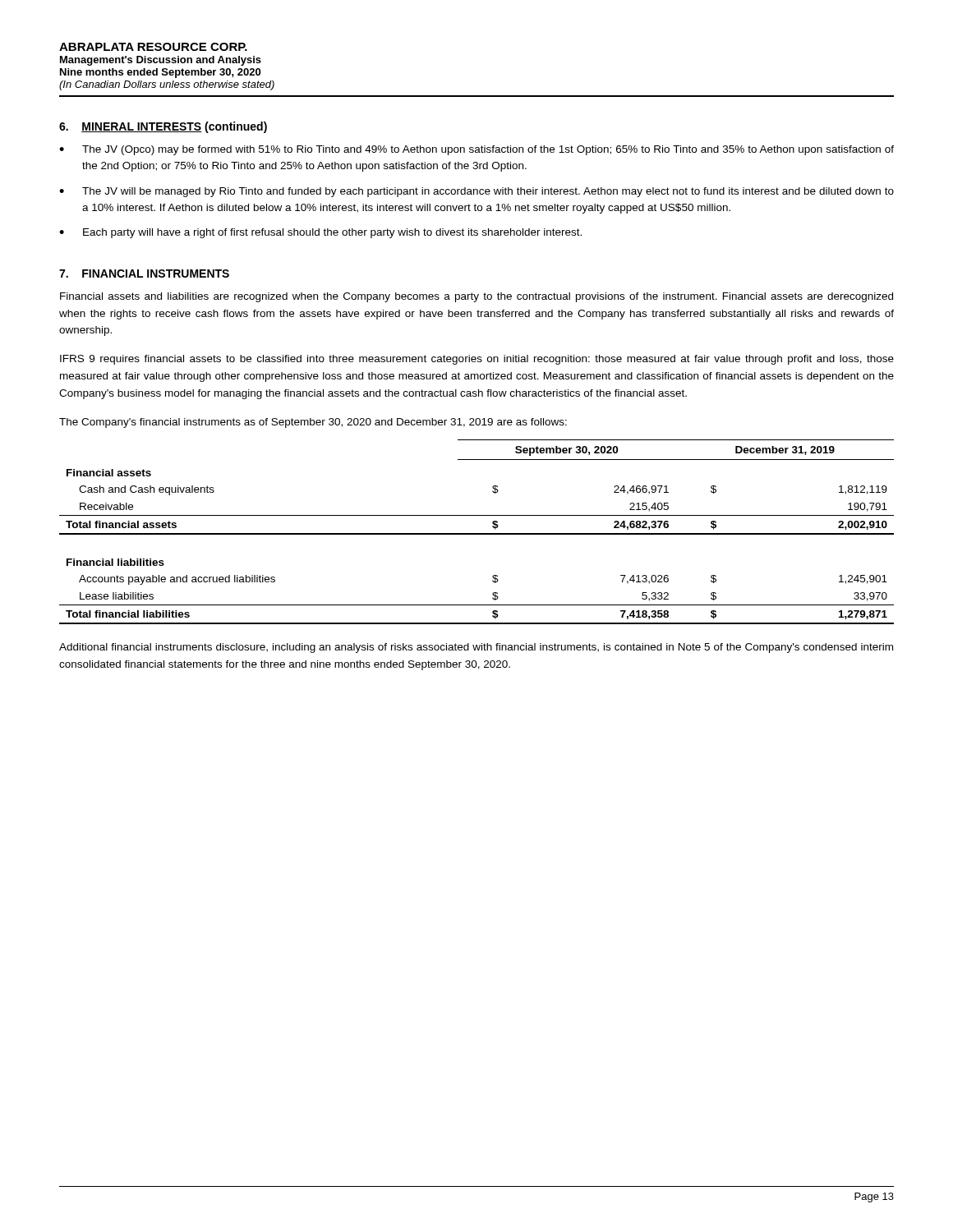Click on the text block that says "Additional financial instruments"
The width and height of the screenshot is (953, 1232).
tap(476, 655)
